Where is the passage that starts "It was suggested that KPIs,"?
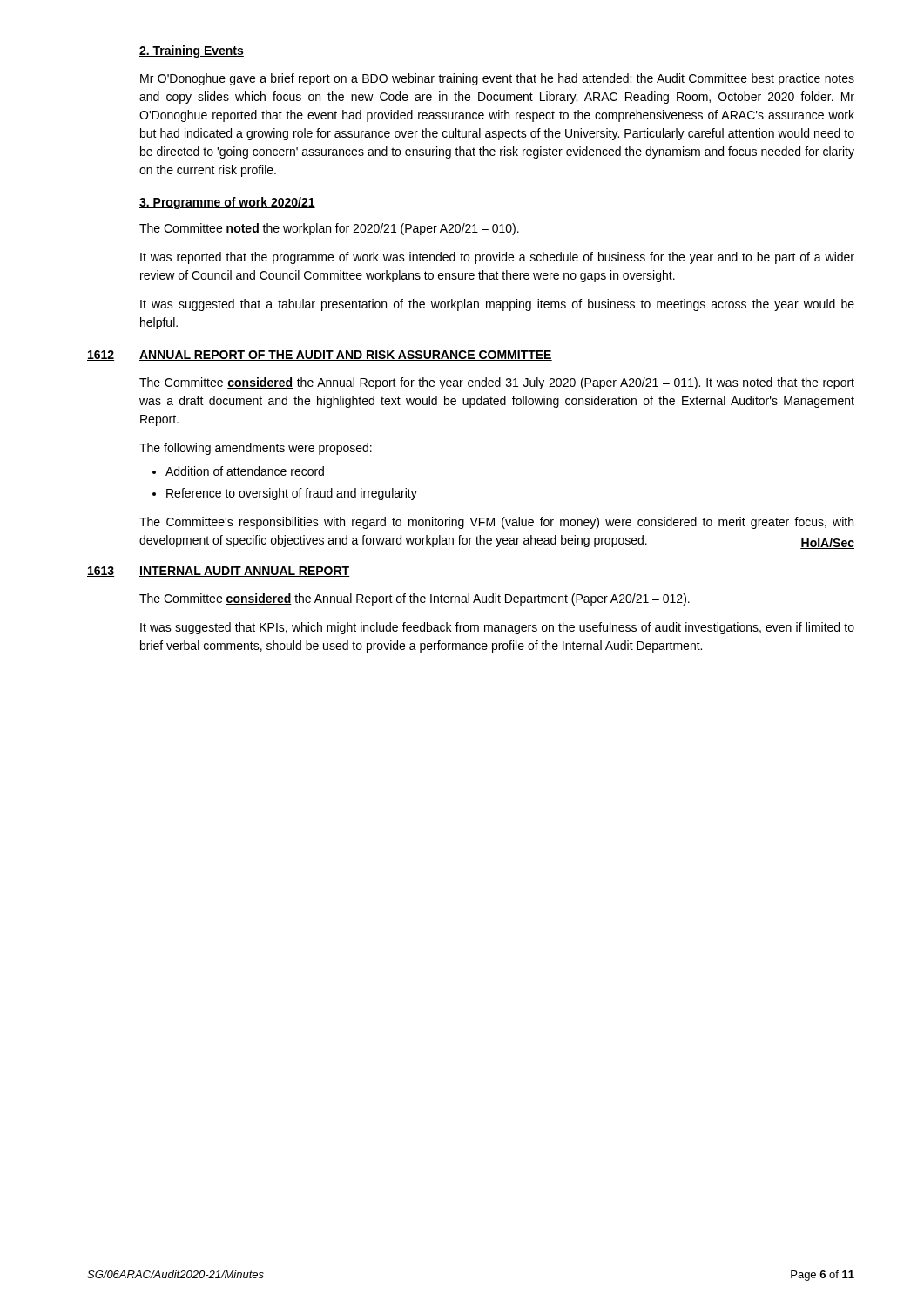The height and width of the screenshot is (1307, 924). click(497, 637)
